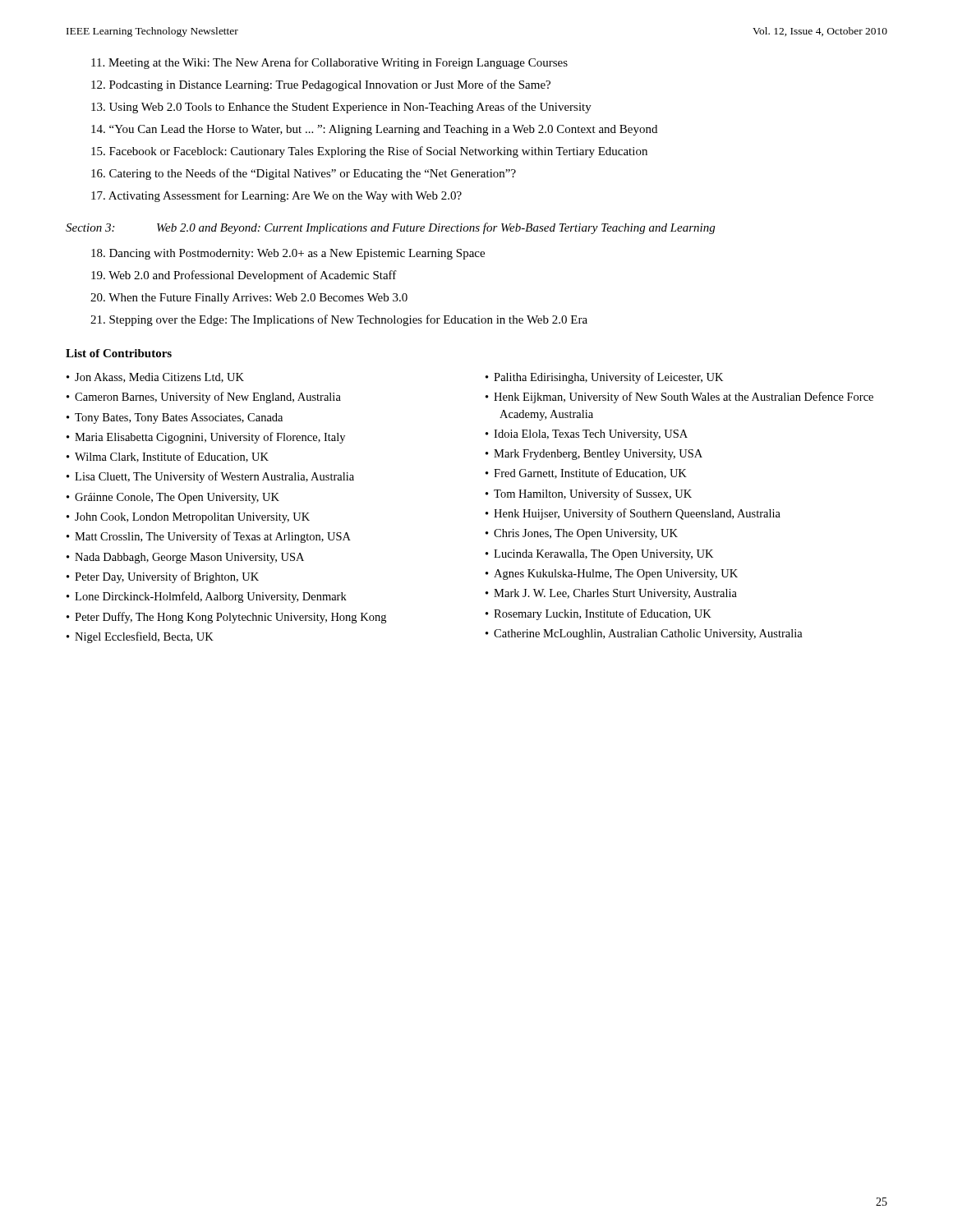Find the text block starting "Lone Dirckinck-Holmfeld, Aalborg University, Denmark"
Viewport: 953px width, 1232px height.
[263, 597]
